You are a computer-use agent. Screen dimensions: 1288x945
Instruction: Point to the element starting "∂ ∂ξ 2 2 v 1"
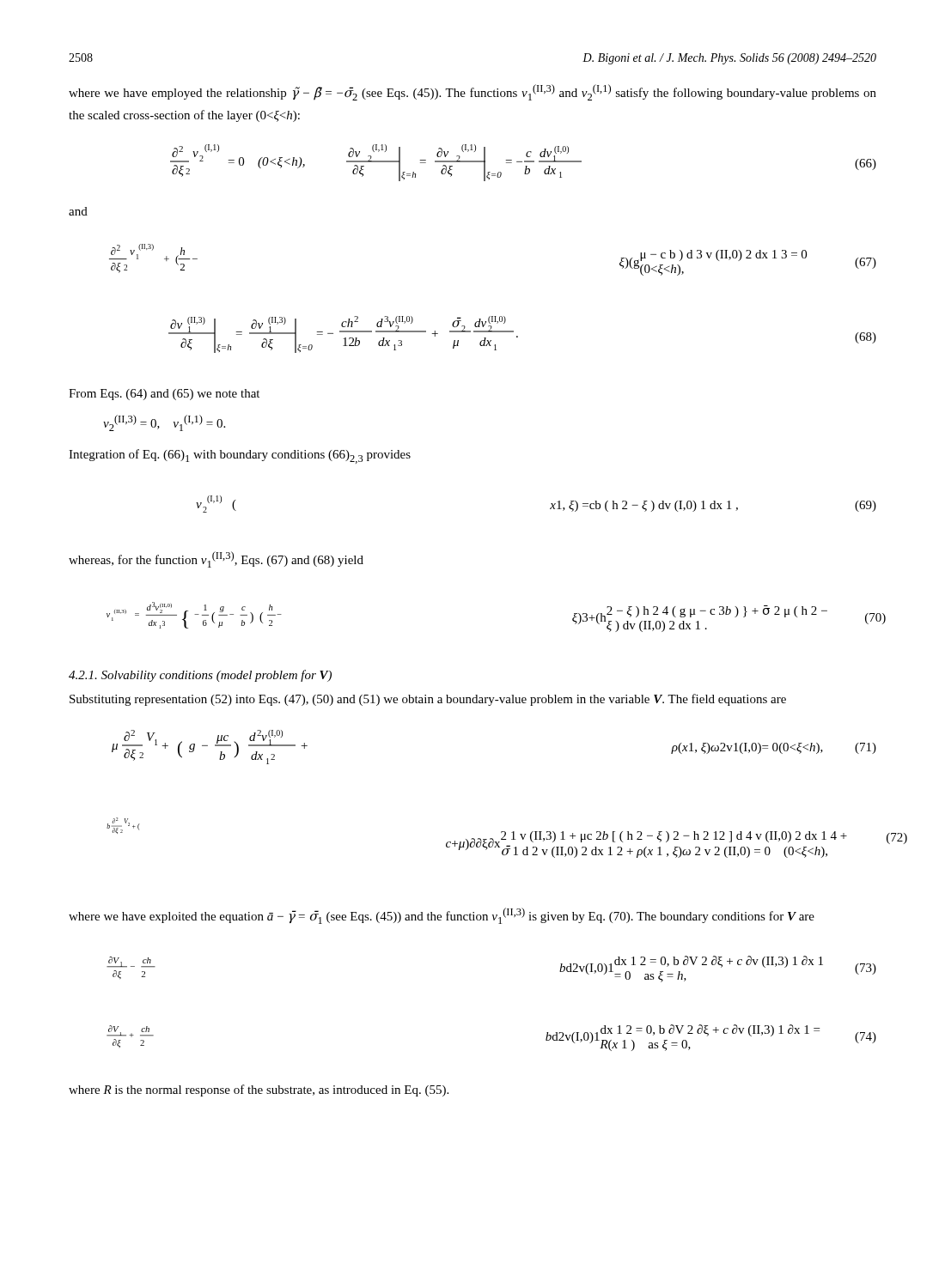138,259
